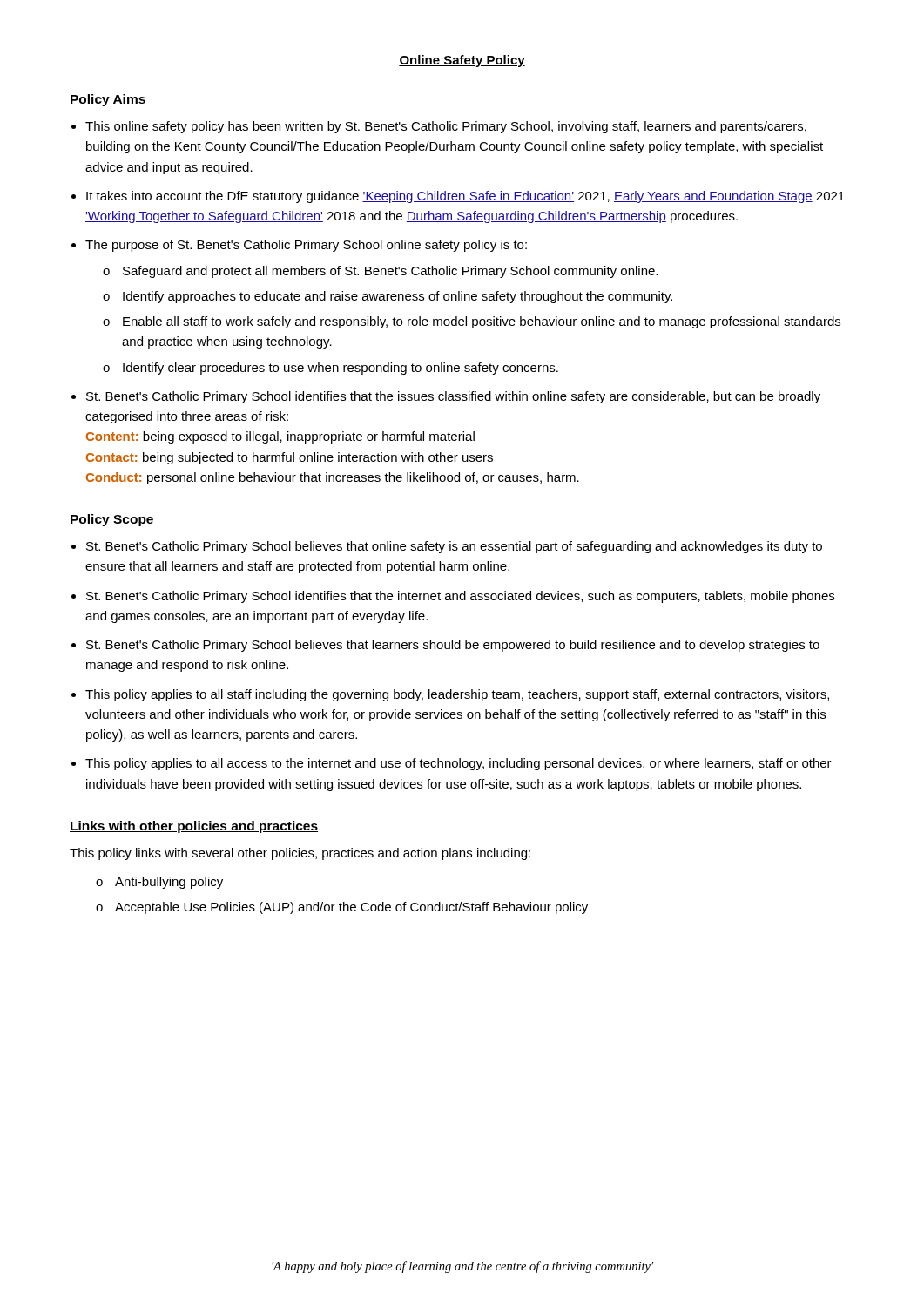Navigate to the passage starting "Policy Scope"
This screenshot has width=924, height=1307.
click(112, 519)
